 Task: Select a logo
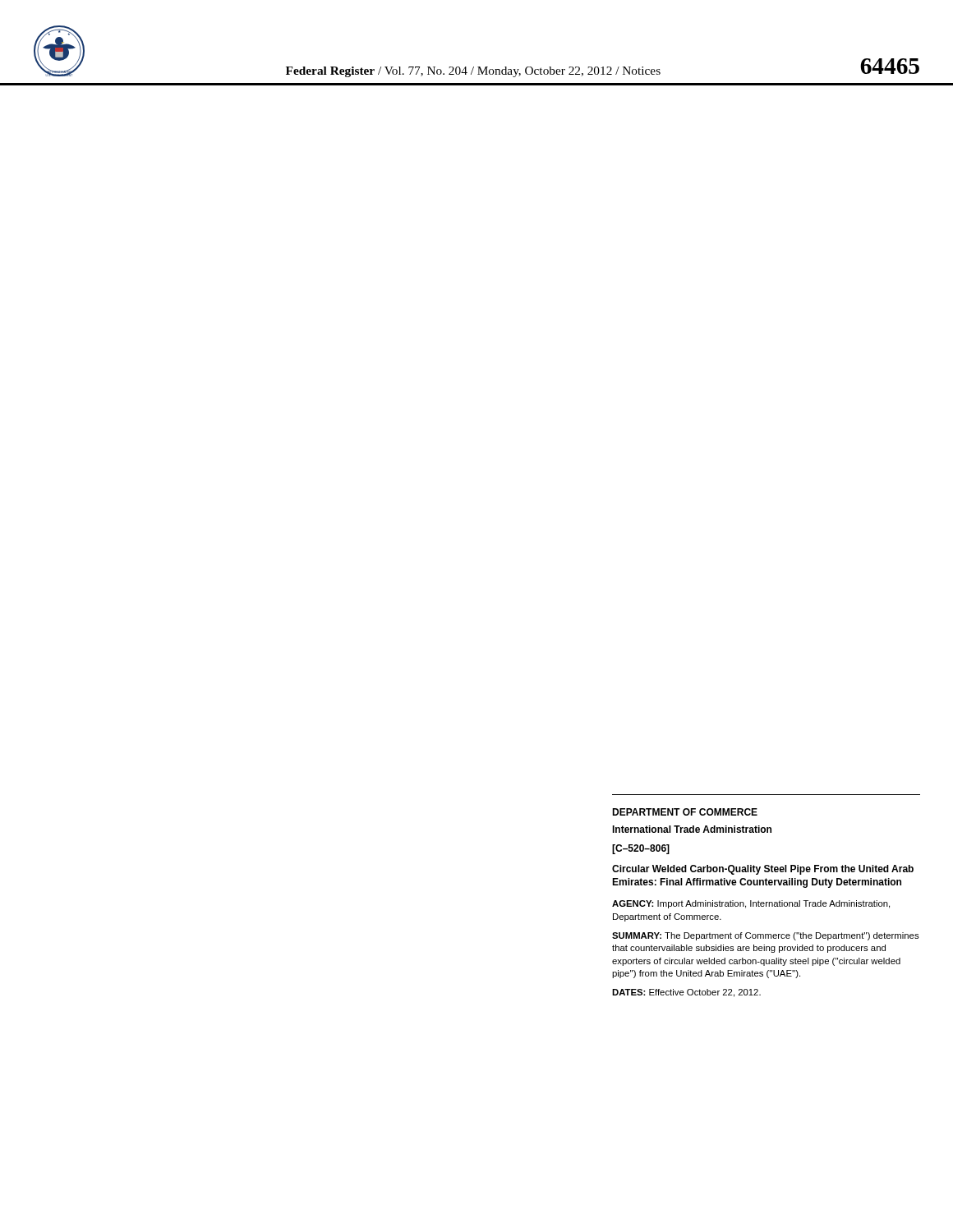point(60,51)
